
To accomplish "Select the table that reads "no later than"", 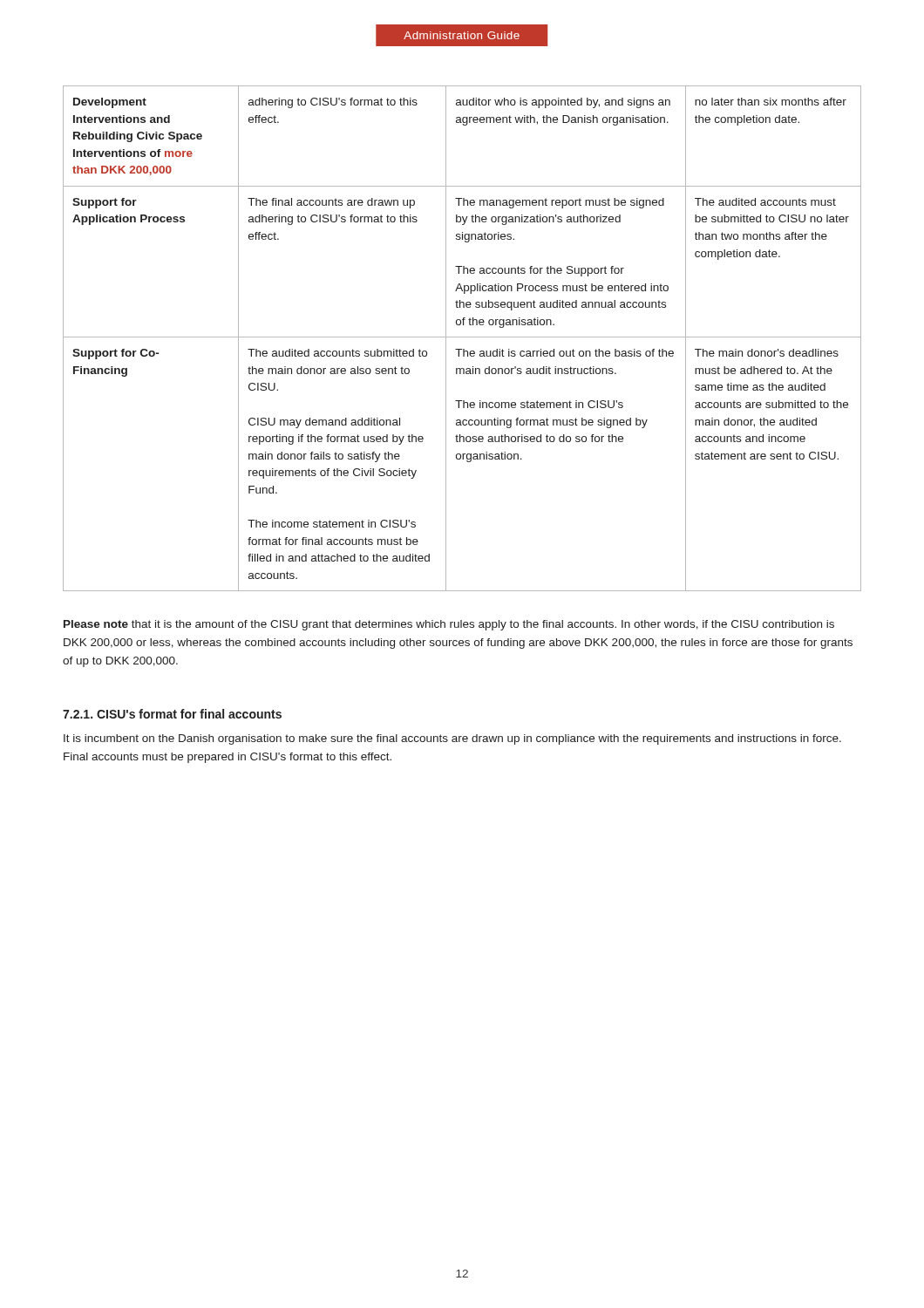I will [462, 338].
